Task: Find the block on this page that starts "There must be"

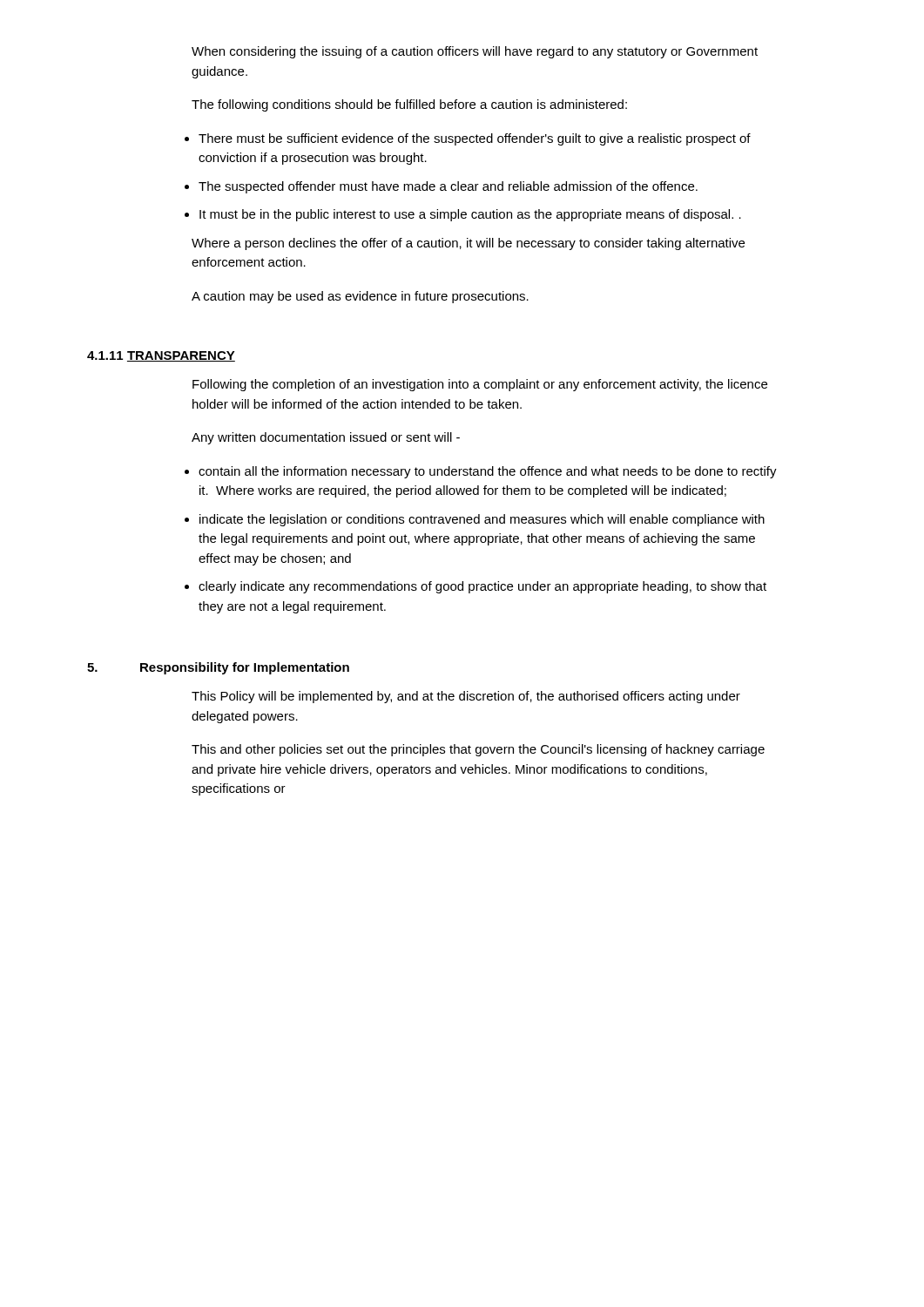Action: click(474, 147)
